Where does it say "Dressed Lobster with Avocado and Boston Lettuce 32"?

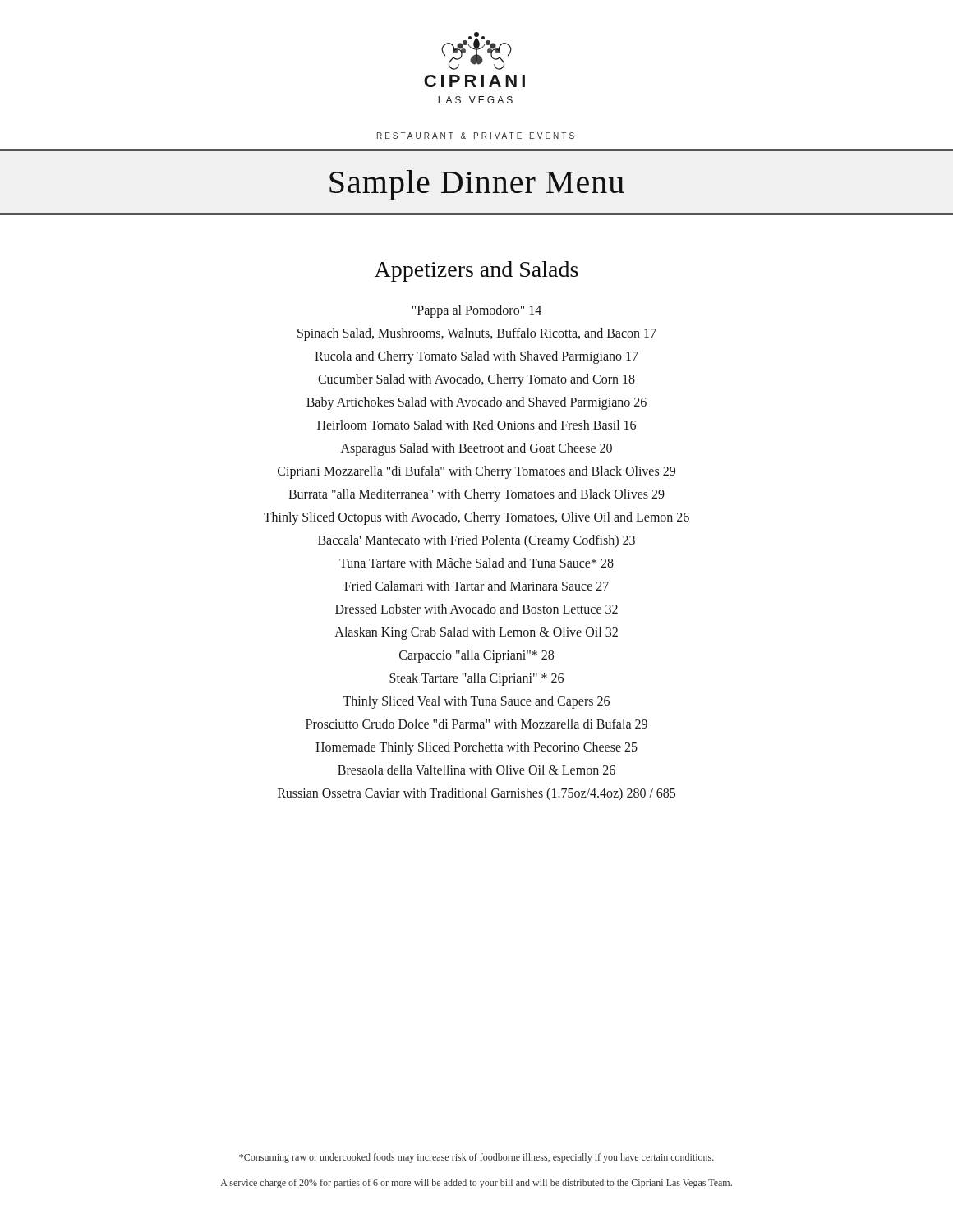point(476,609)
